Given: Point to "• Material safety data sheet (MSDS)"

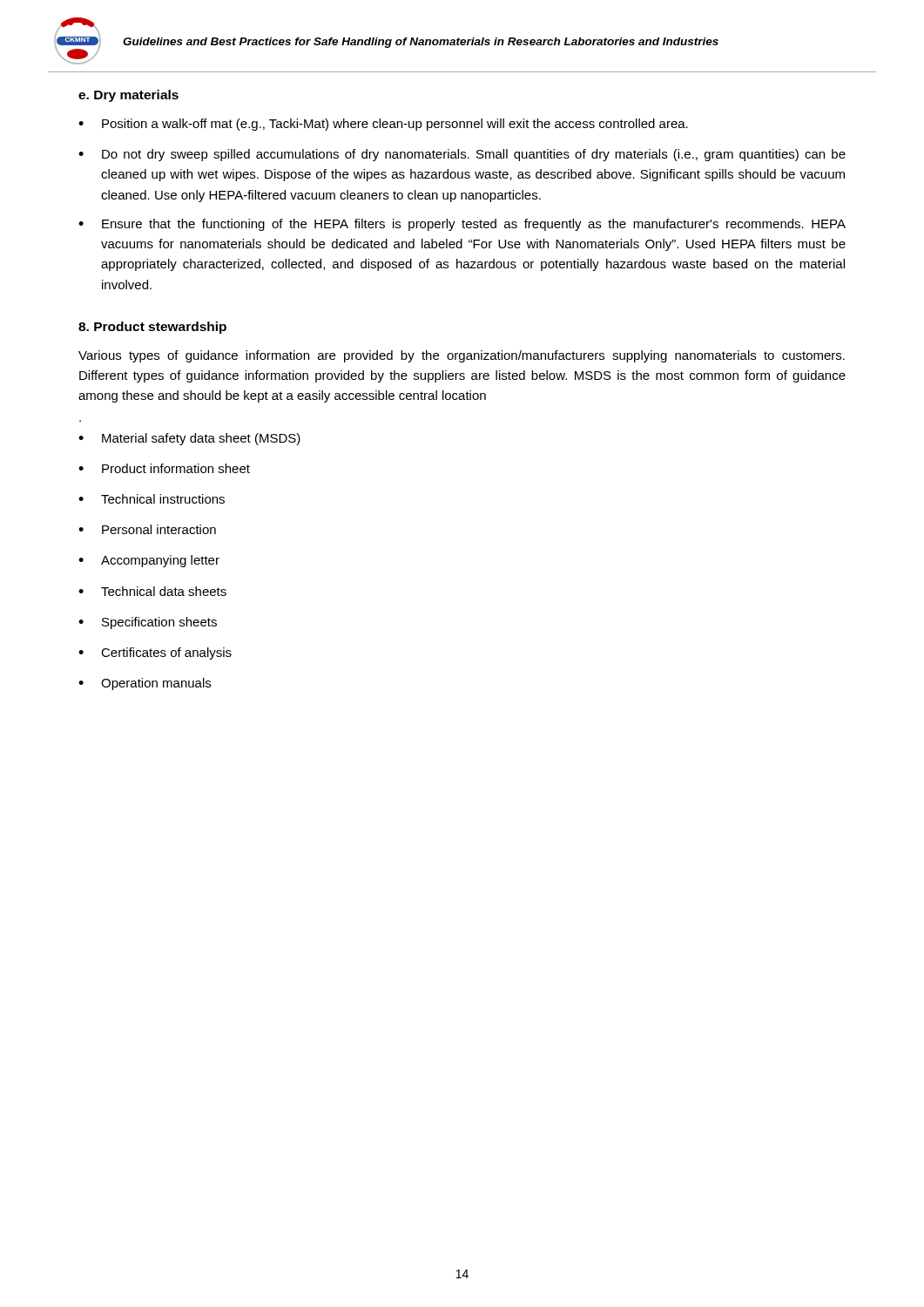Looking at the screenshot, I should pyautogui.click(x=189, y=439).
